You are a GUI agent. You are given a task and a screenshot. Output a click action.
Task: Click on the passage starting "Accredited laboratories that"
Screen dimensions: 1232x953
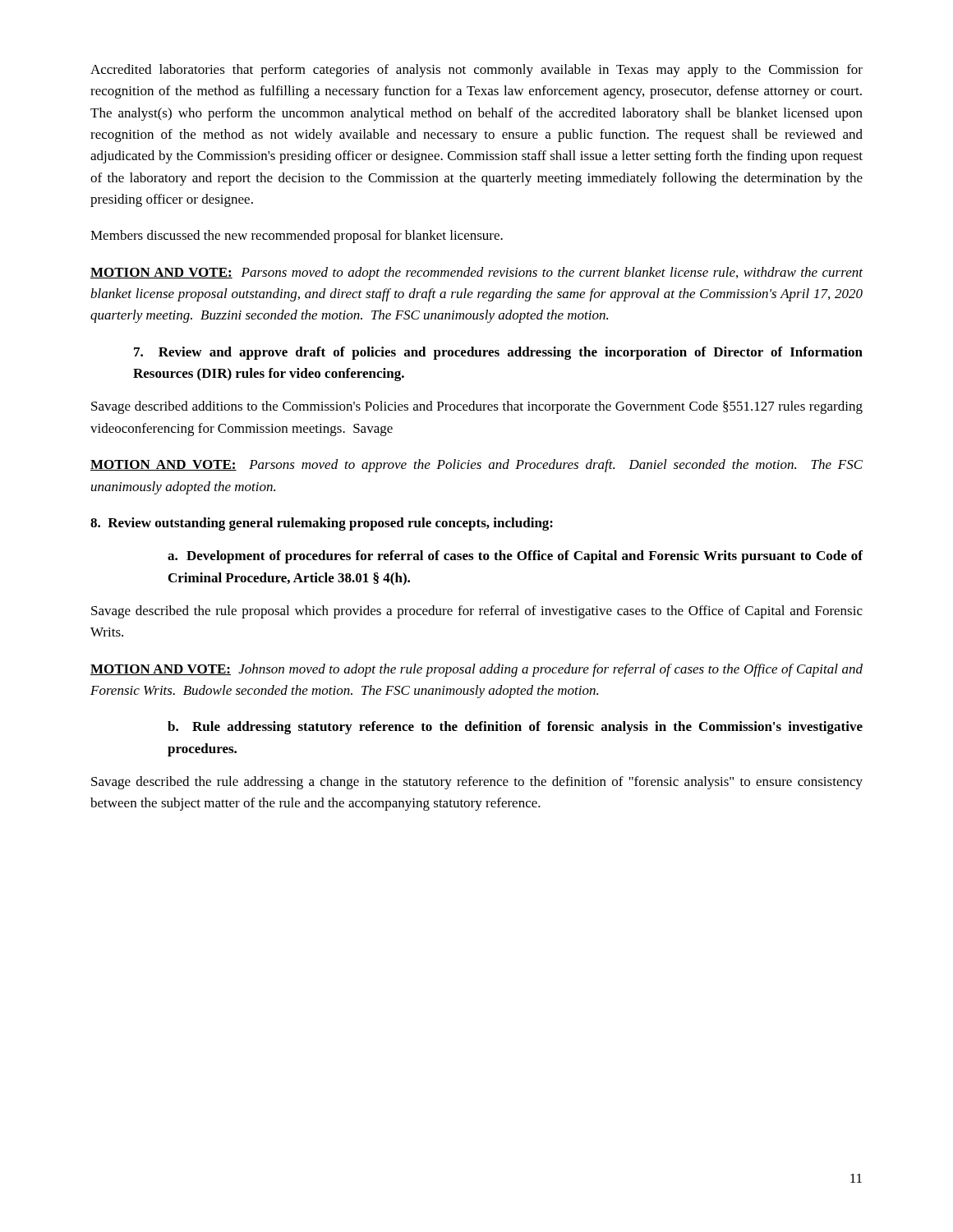pyautogui.click(x=476, y=134)
